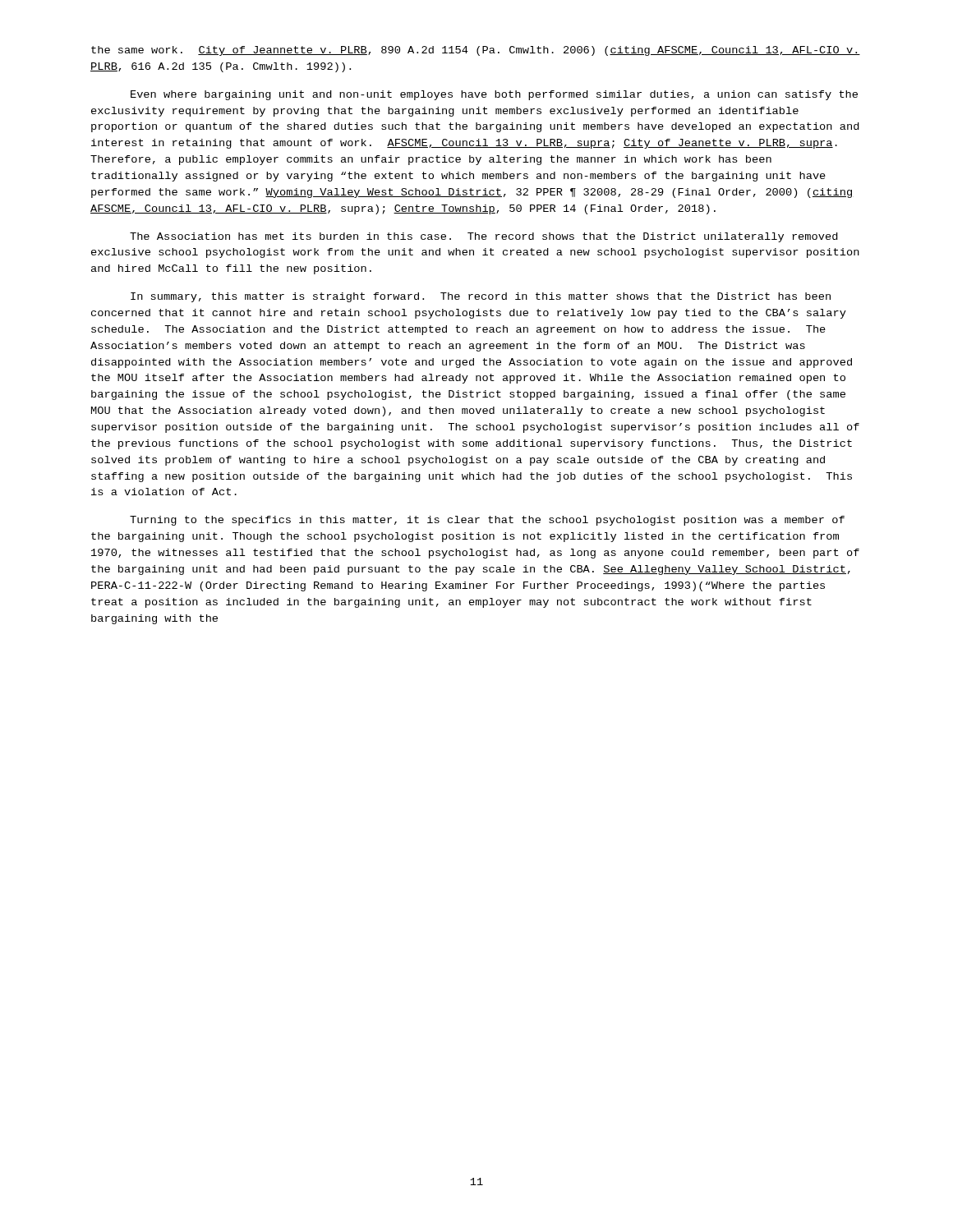Click on the passage starting "Even where bargaining unit"
Screen dimensions: 1232x953
476,152
